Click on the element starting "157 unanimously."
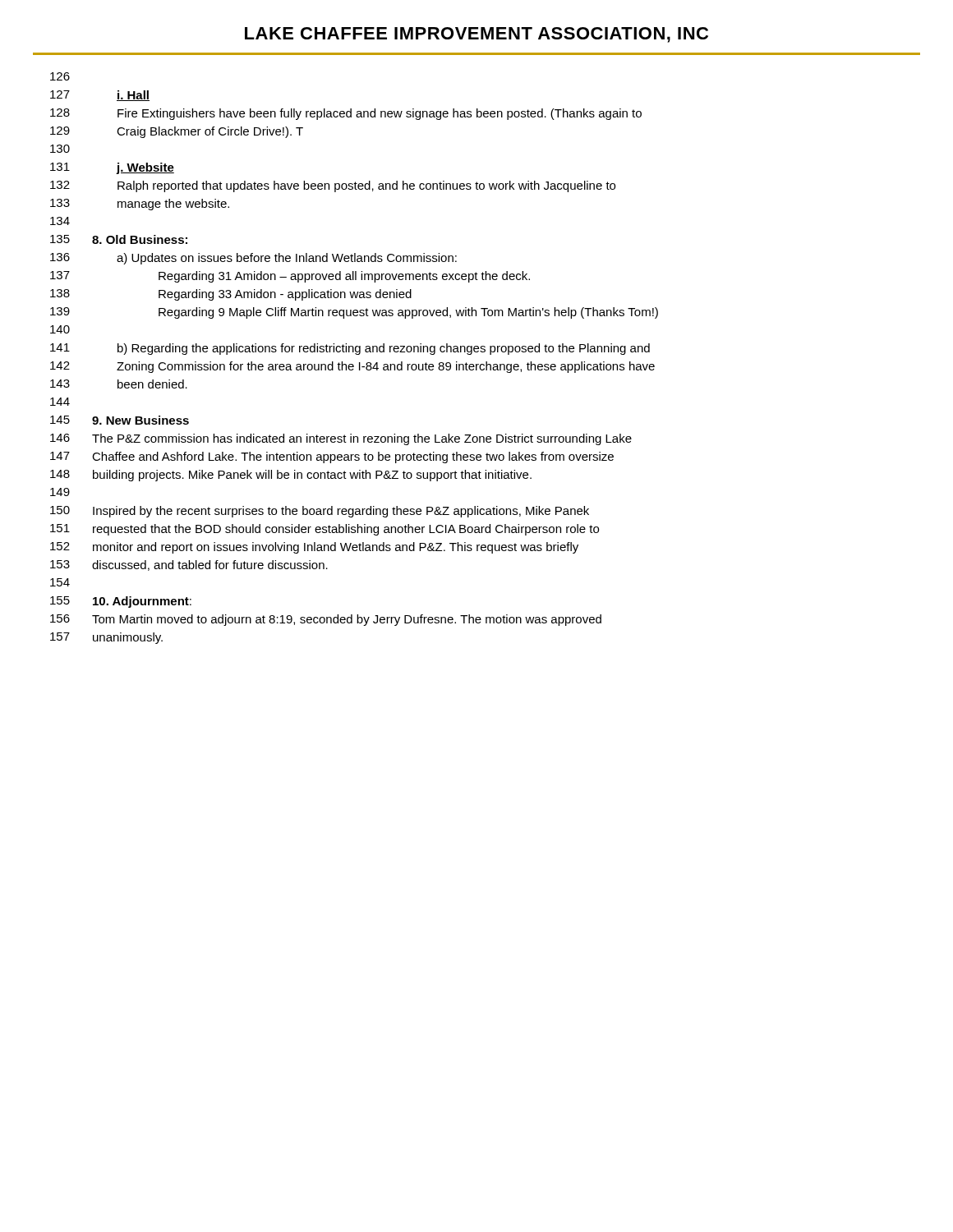Viewport: 953px width, 1232px height. [x=106, y=638]
